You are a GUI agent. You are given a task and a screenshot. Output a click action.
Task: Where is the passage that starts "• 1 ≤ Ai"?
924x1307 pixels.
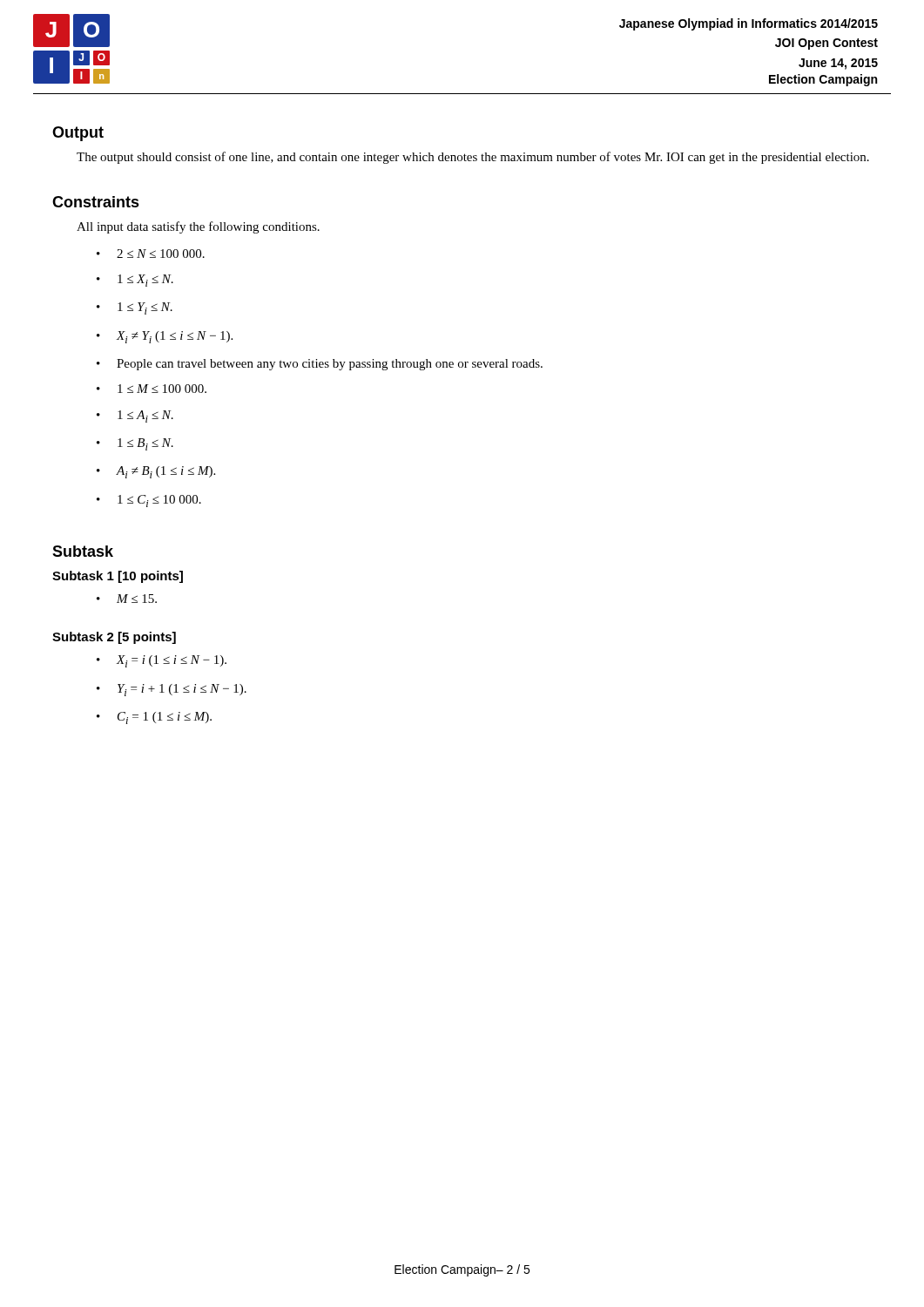(135, 416)
